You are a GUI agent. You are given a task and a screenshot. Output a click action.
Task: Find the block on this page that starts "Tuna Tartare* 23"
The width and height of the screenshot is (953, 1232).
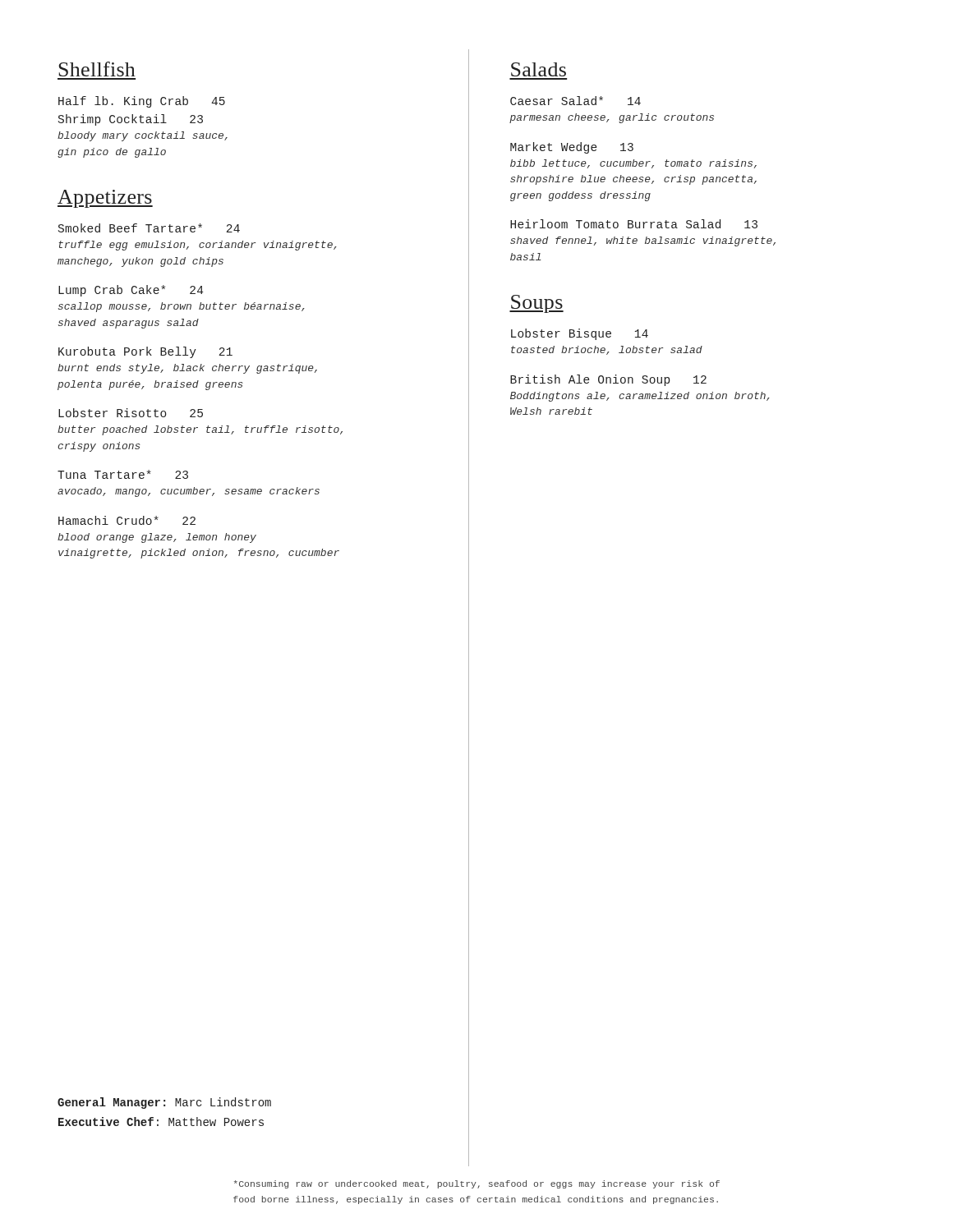point(250,484)
